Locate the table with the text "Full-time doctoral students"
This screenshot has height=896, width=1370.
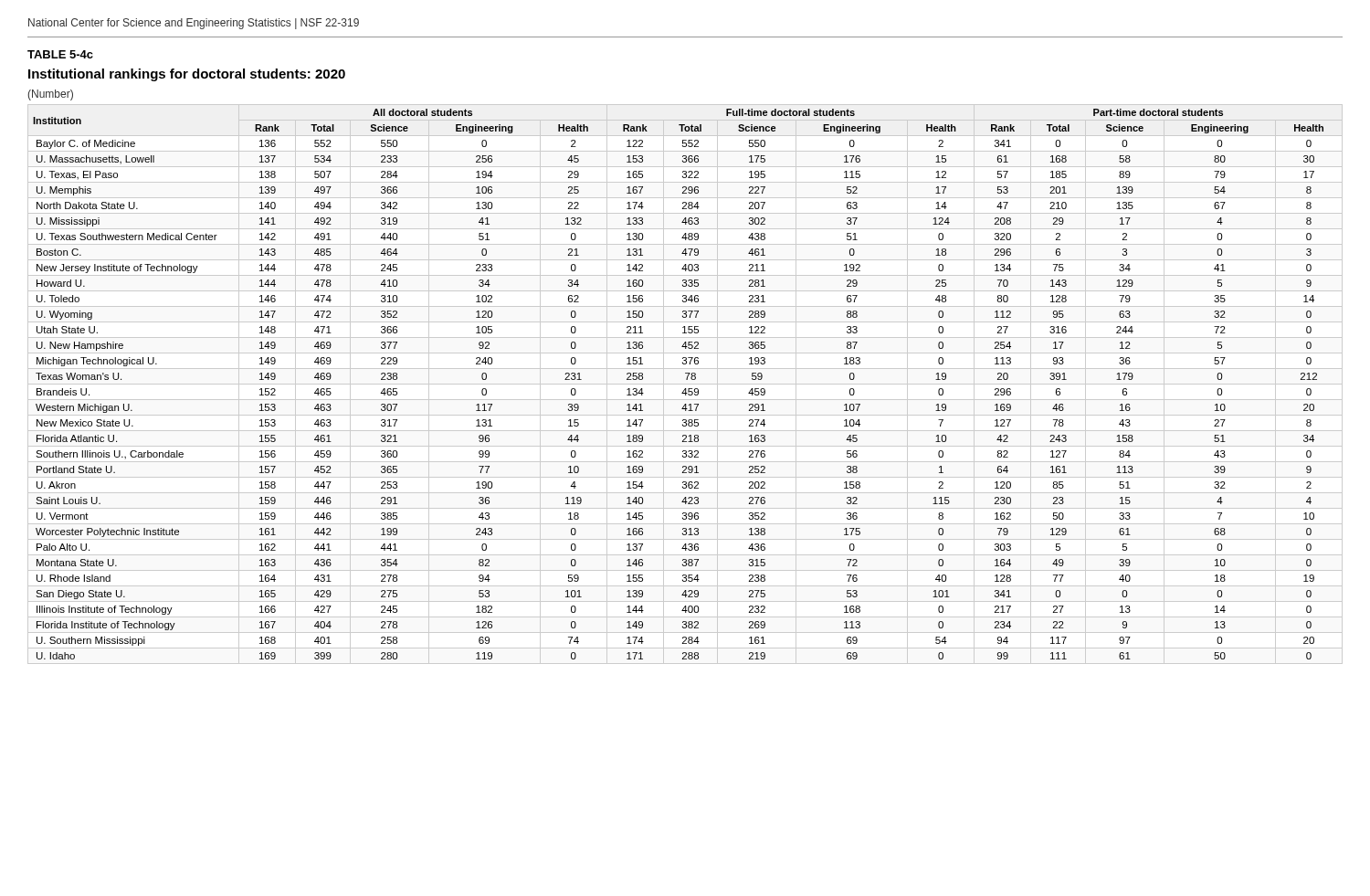pyautogui.click(x=685, y=384)
